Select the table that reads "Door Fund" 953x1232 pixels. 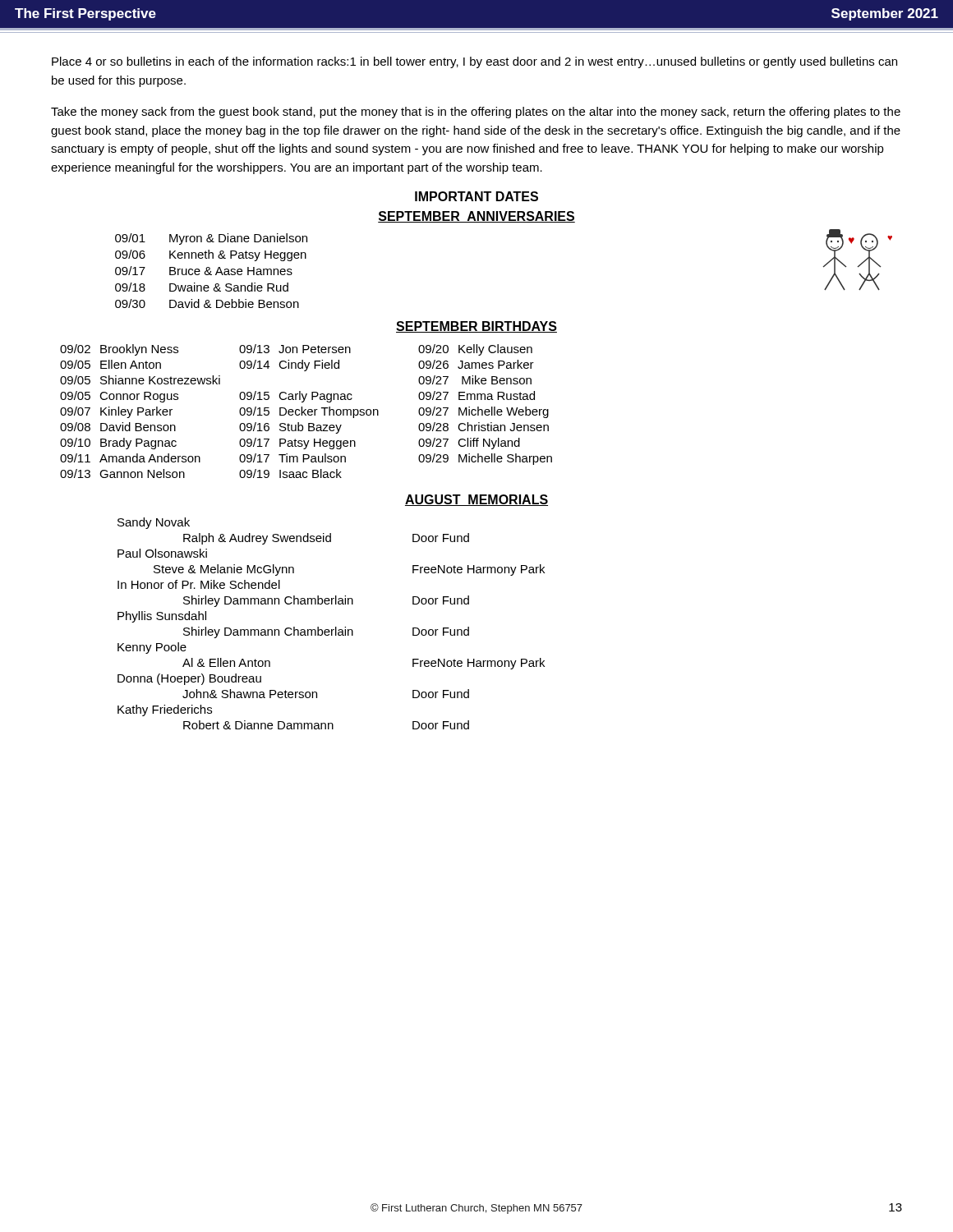pyautogui.click(x=509, y=623)
